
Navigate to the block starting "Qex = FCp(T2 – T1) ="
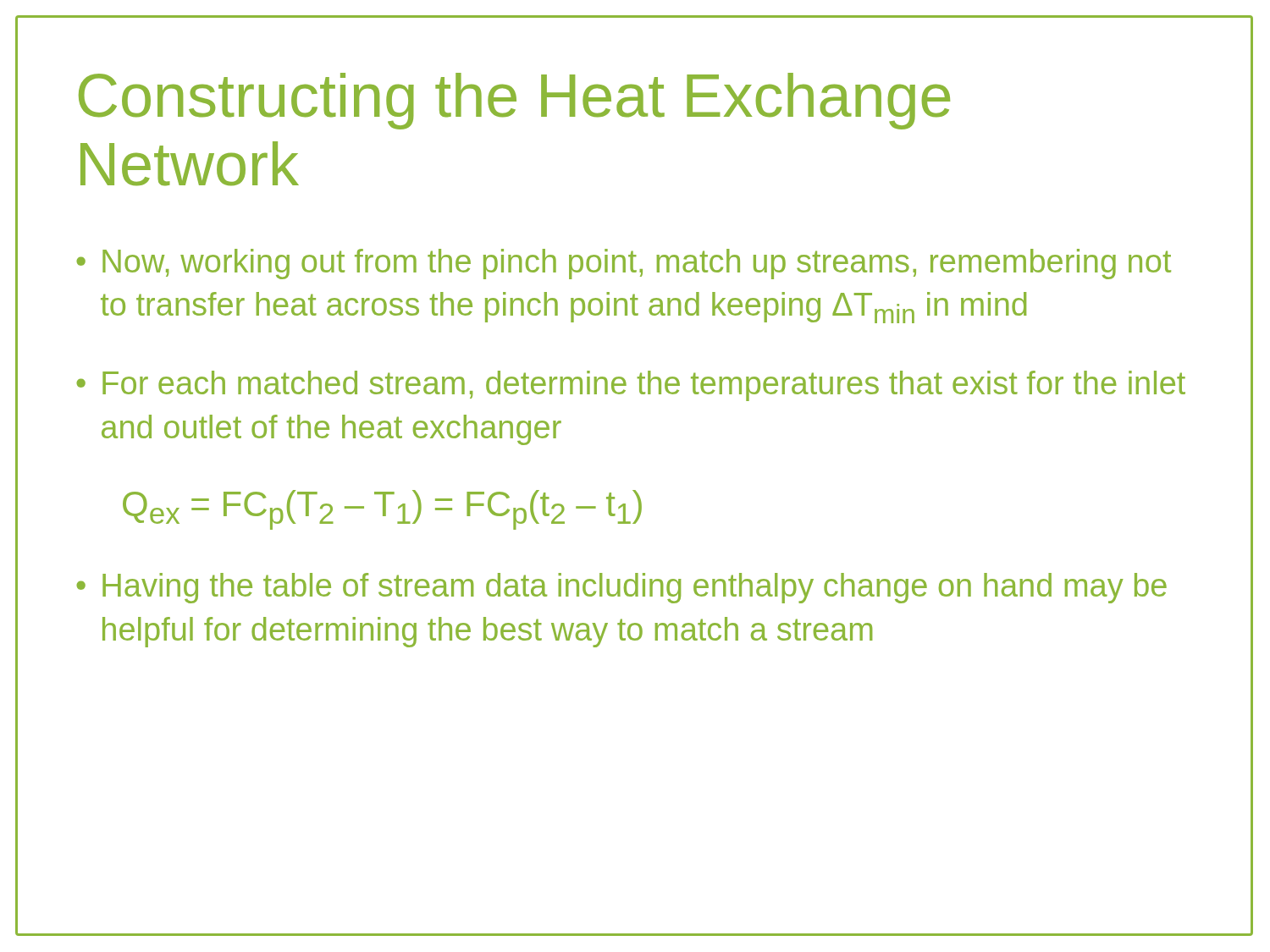tap(382, 507)
